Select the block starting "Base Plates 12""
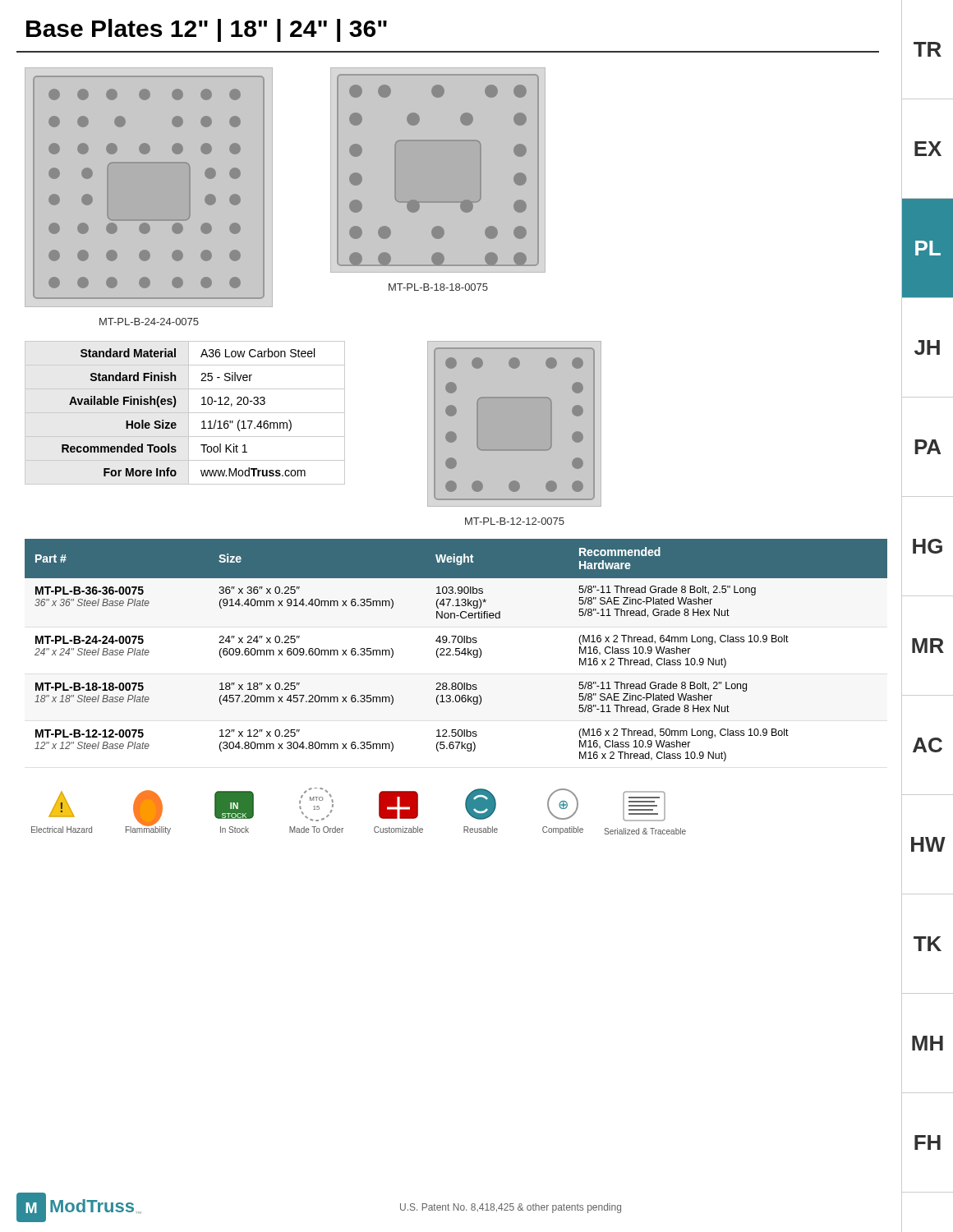The width and height of the screenshot is (953, 1232). tap(206, 28)
